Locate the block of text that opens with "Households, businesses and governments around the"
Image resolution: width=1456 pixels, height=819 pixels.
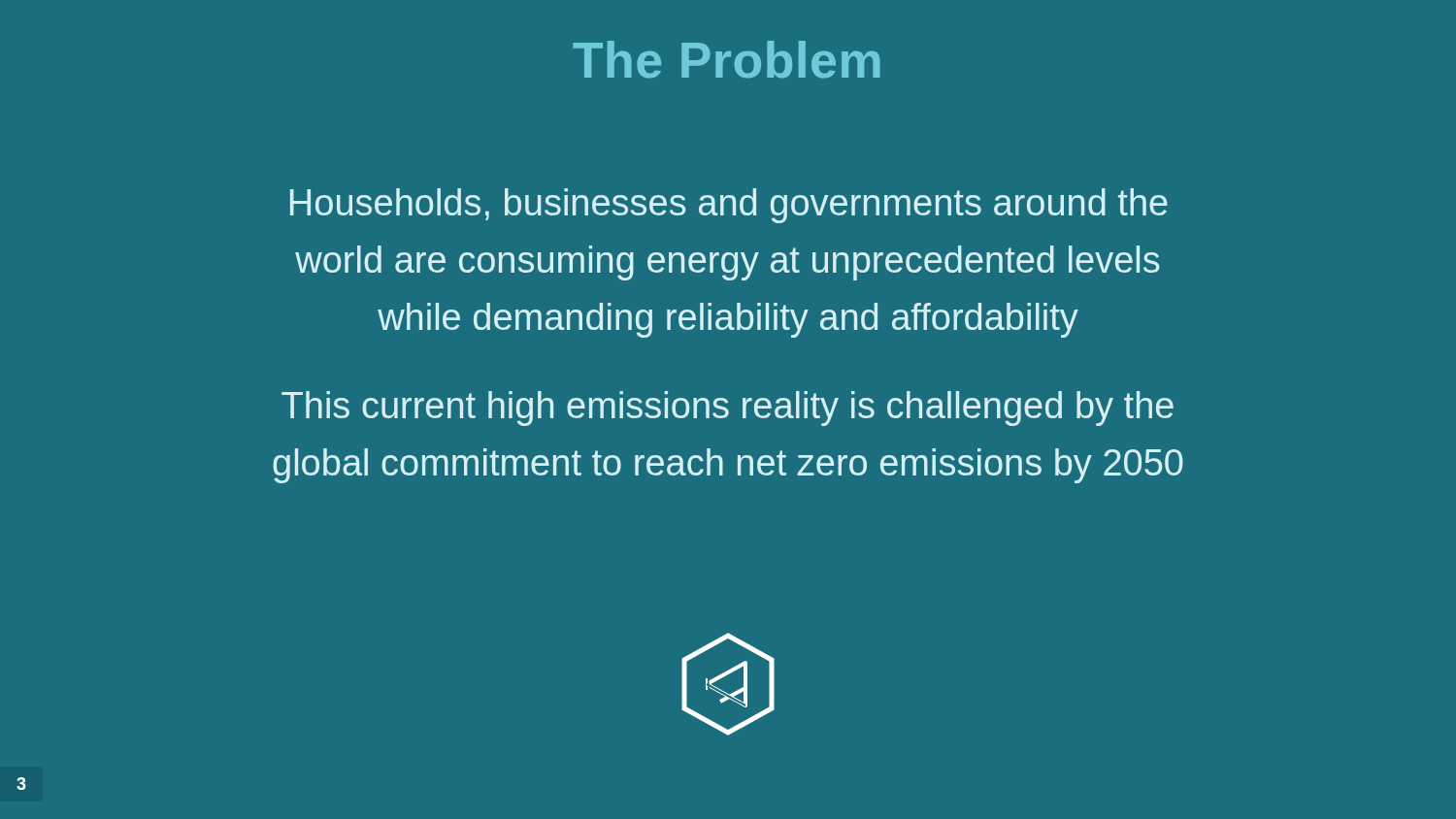728,333
